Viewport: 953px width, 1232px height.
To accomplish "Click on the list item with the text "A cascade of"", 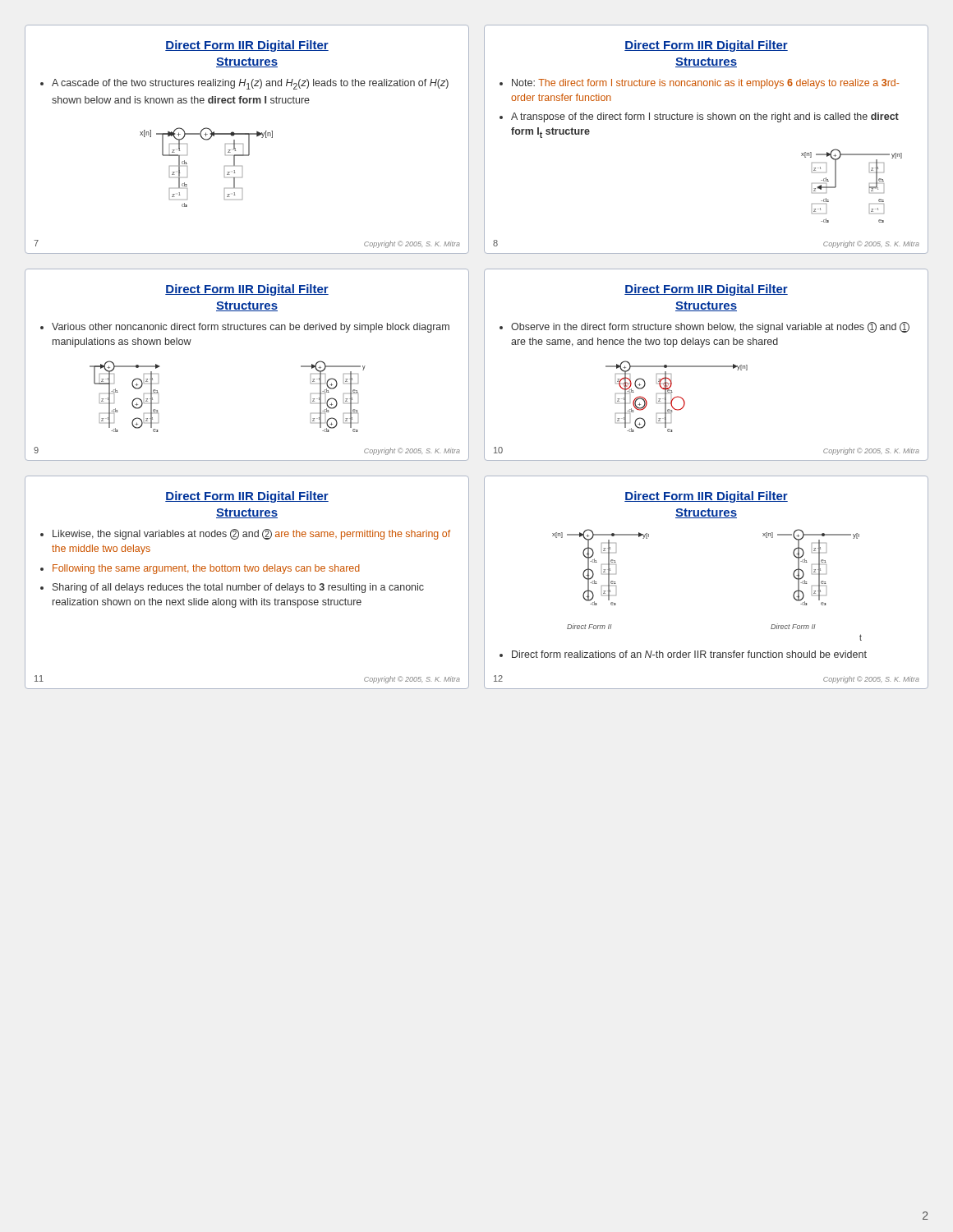I will (x=250, y=91).
